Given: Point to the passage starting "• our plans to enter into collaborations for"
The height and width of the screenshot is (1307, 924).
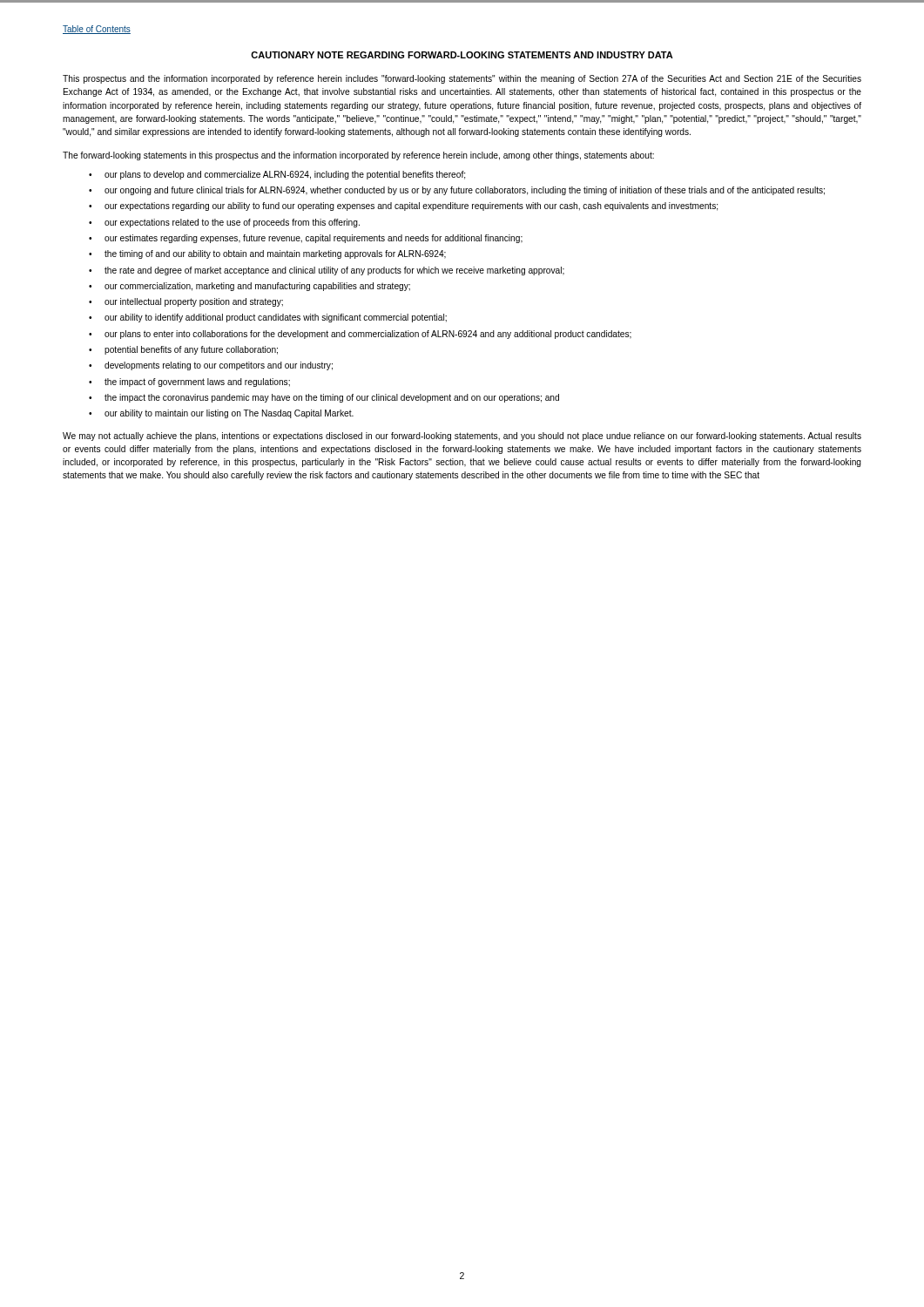Looking at the screenshot, I should [360, 334].
